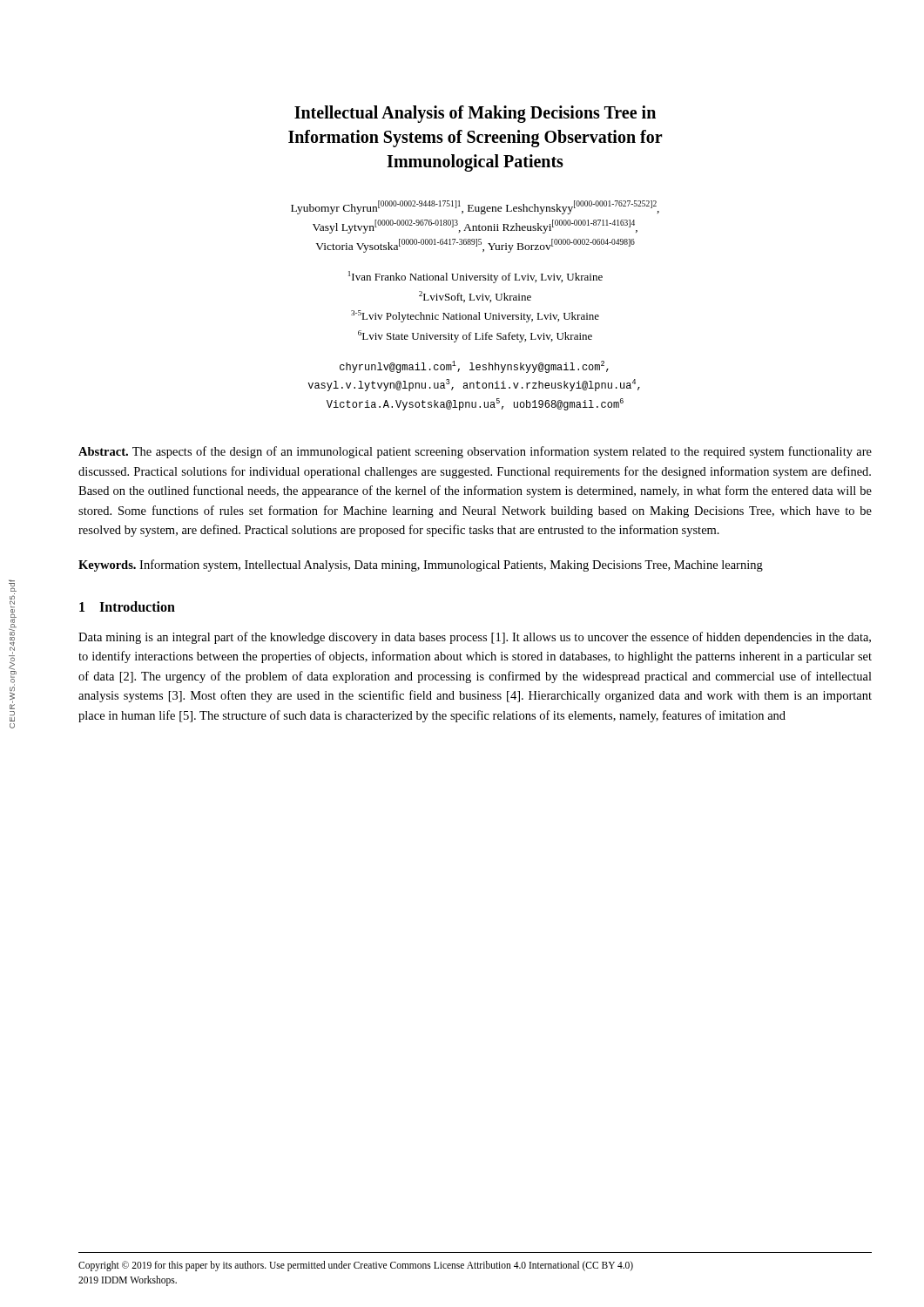Select the section header that reads "1 Introduction"
Image resolution: width=924 pixels, height=1307 pixels.
click(127, 607)
